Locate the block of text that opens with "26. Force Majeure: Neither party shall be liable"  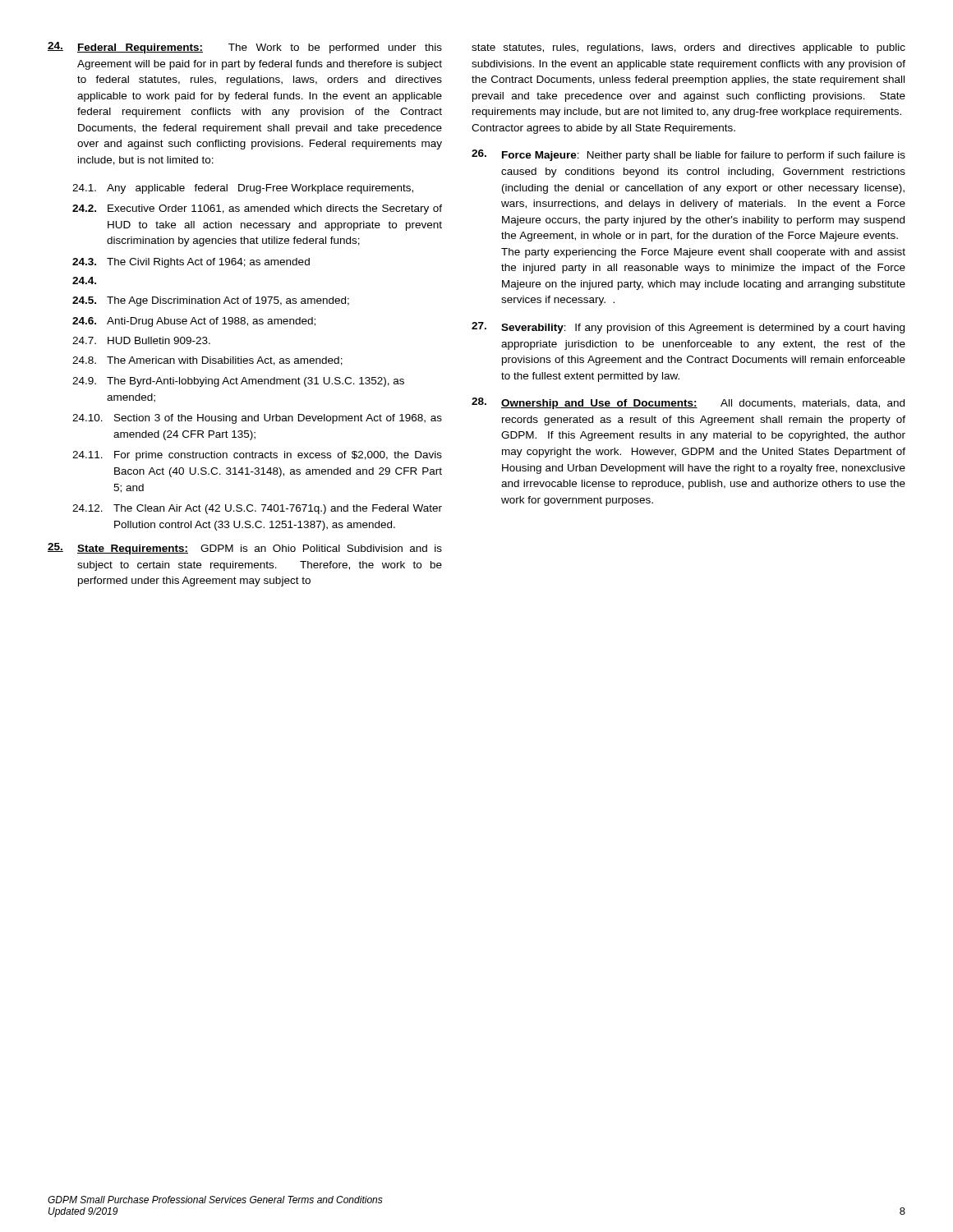tap(688, 228)
